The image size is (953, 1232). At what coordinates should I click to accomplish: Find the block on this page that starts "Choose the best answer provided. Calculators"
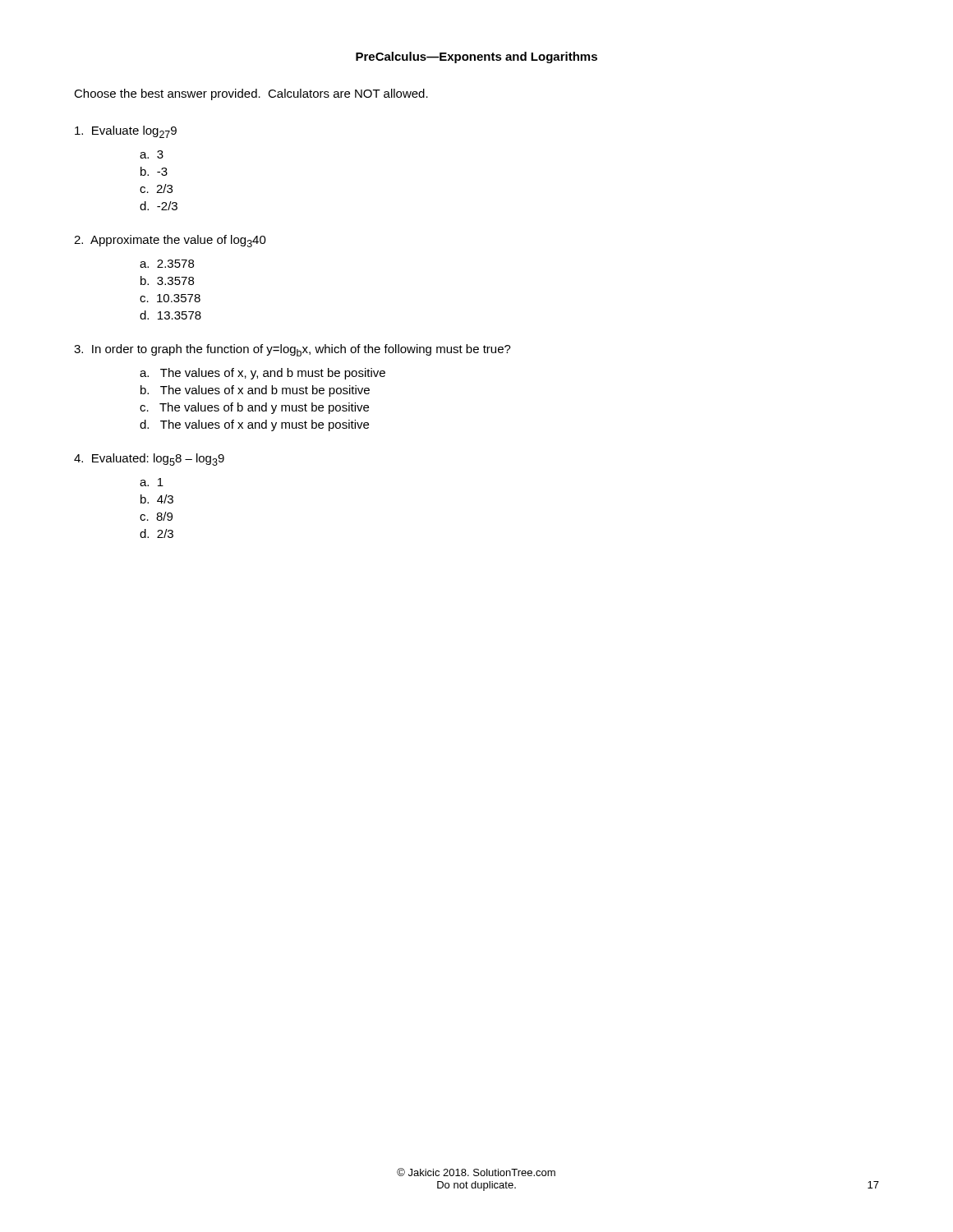[251, 93]
